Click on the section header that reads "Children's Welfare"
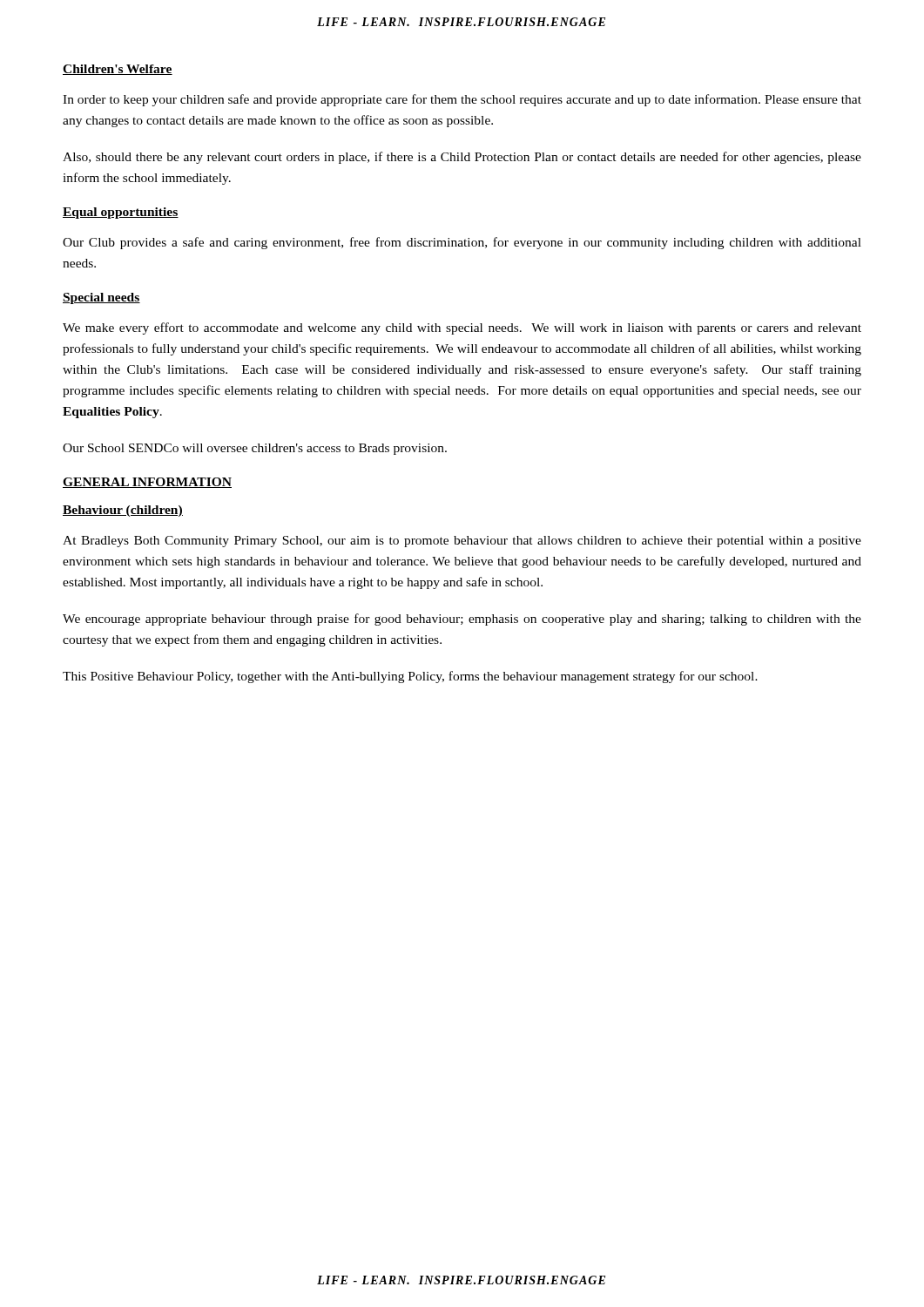 [117, 68]
